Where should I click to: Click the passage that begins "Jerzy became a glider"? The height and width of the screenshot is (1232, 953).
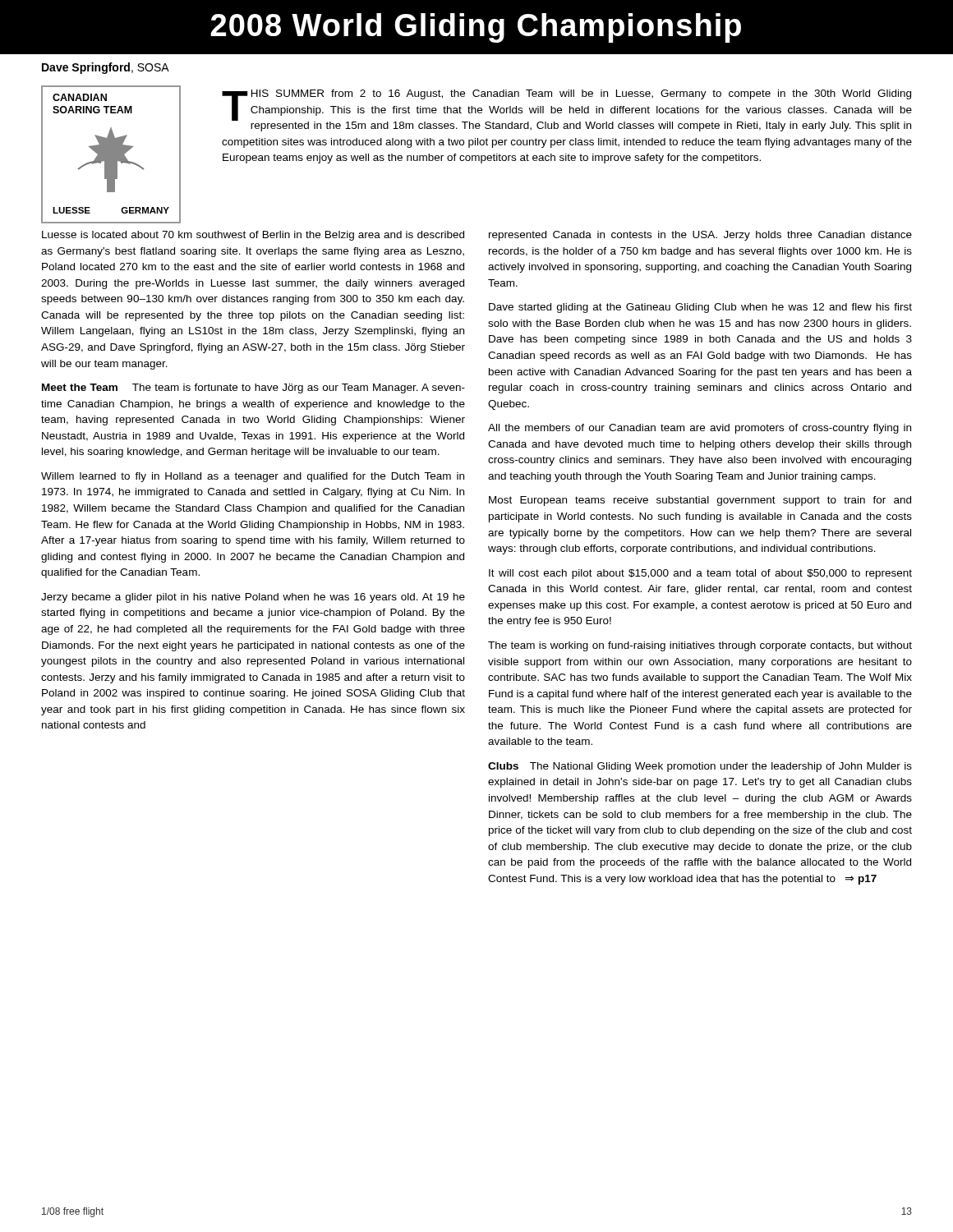point(253,661)
